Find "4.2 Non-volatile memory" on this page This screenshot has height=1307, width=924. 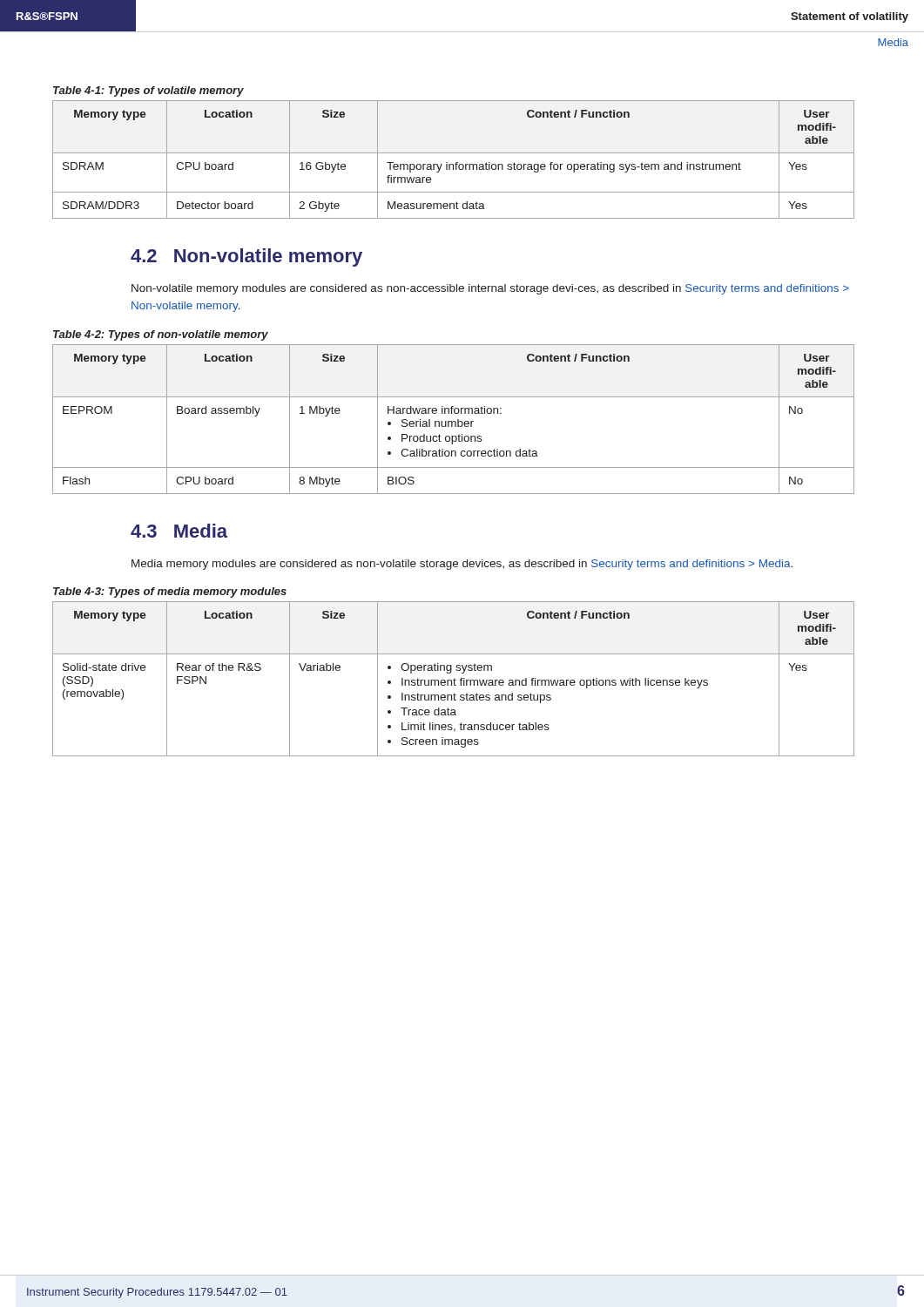tap(247, 256)
